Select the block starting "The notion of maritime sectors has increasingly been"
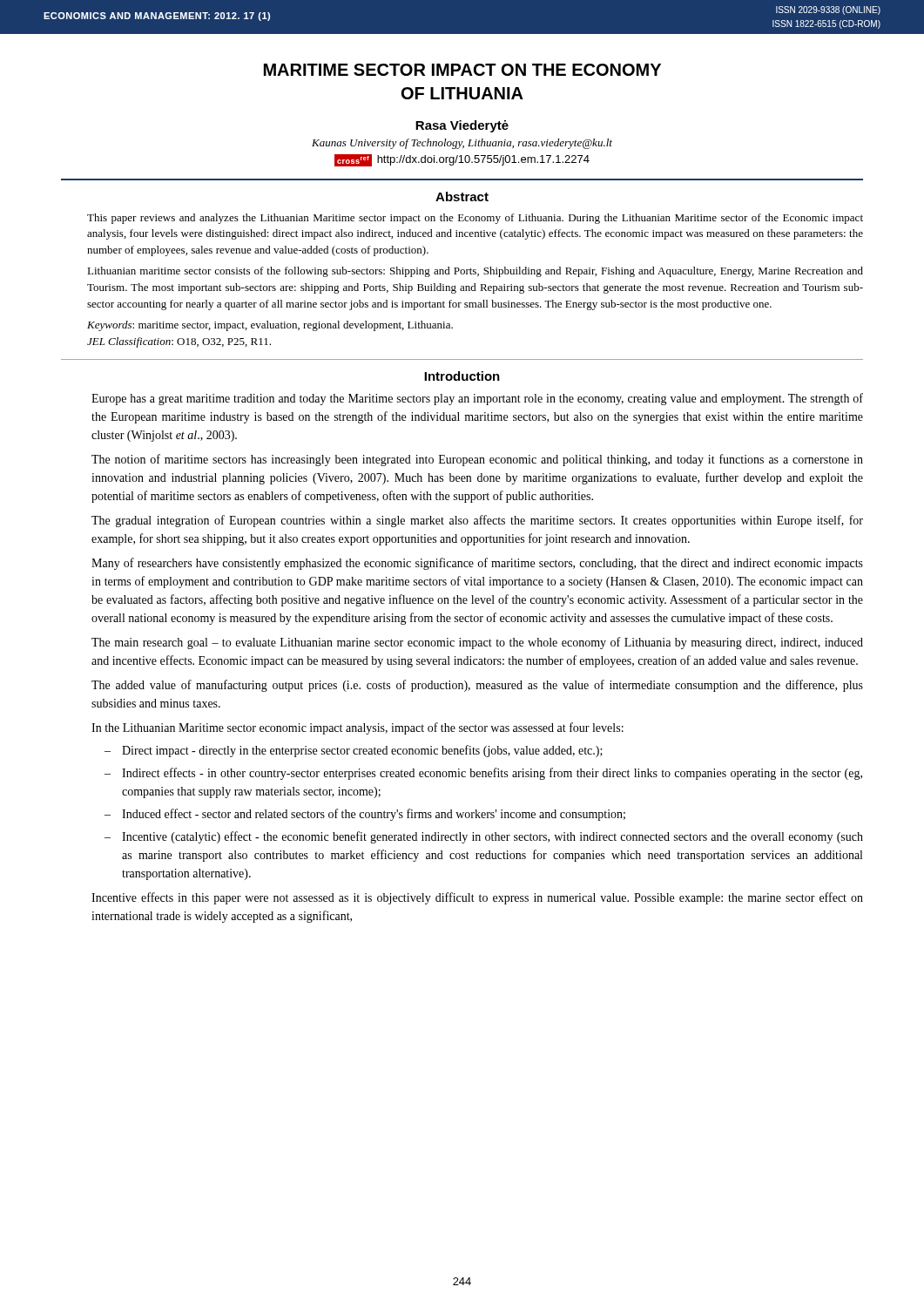 (x=477, y=478)
